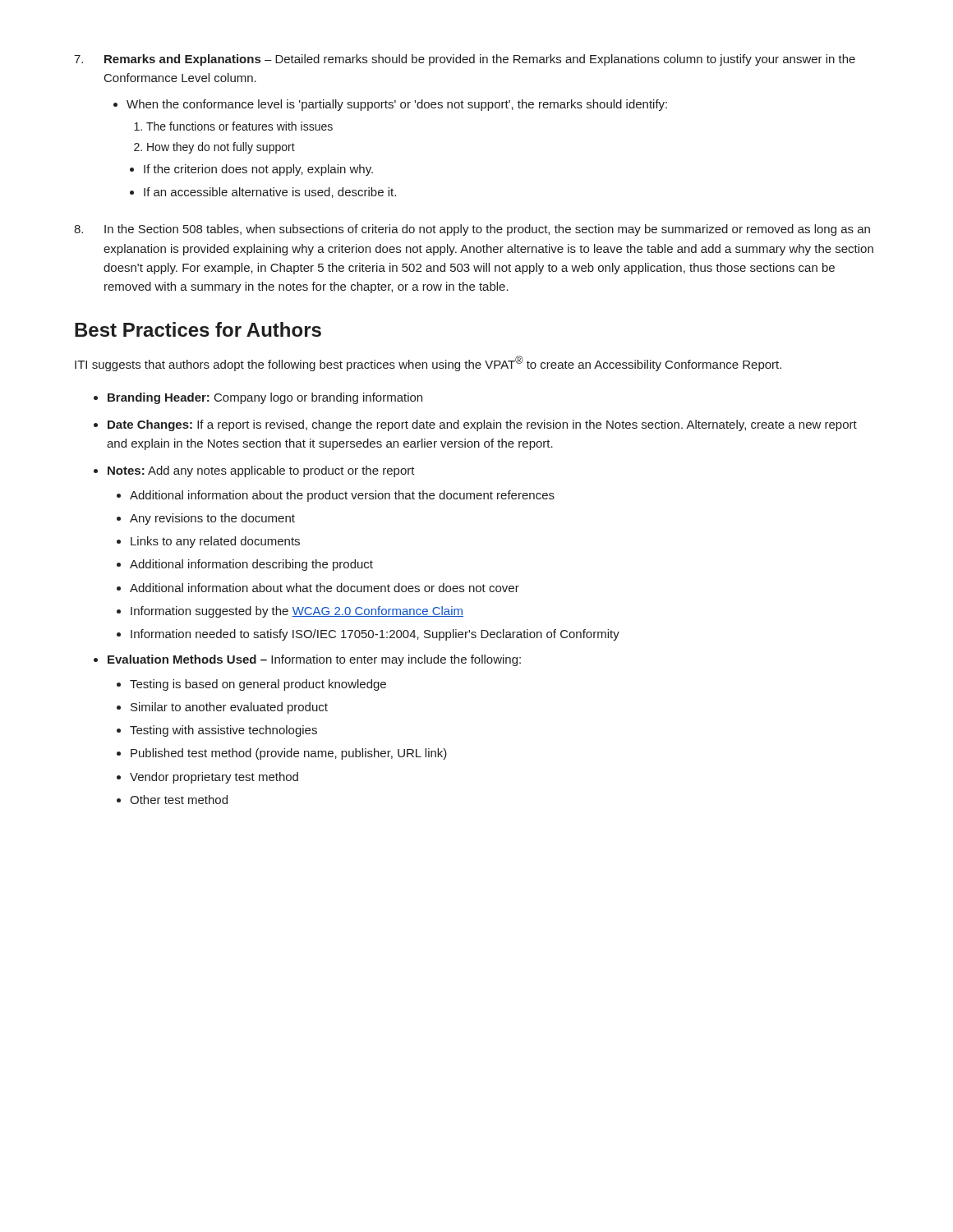Select the list item that says "8. In the"
Viewport: 953px width, 1232px height.
[x=476, y=258]
